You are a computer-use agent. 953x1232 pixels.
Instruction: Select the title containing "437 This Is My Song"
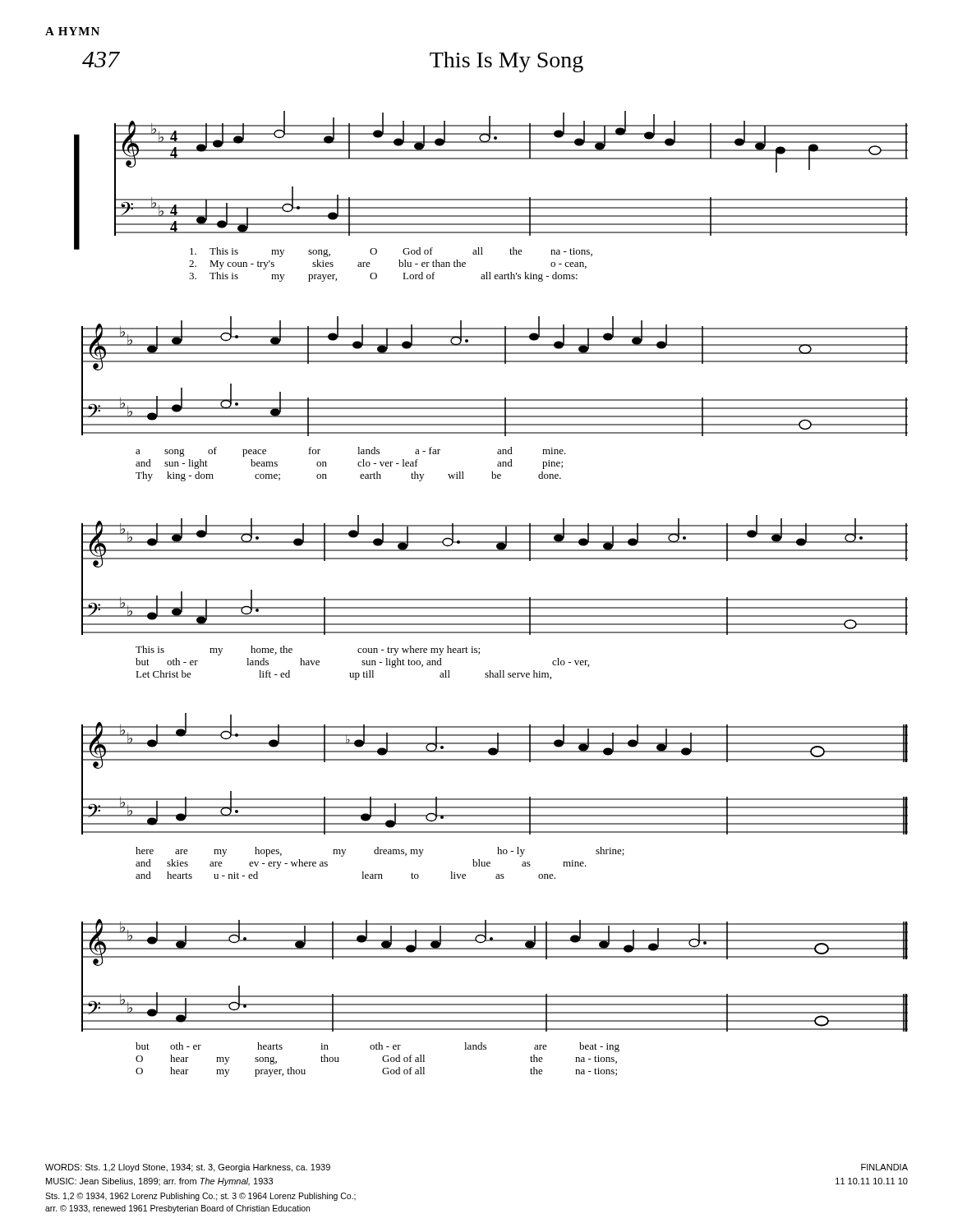485,59
